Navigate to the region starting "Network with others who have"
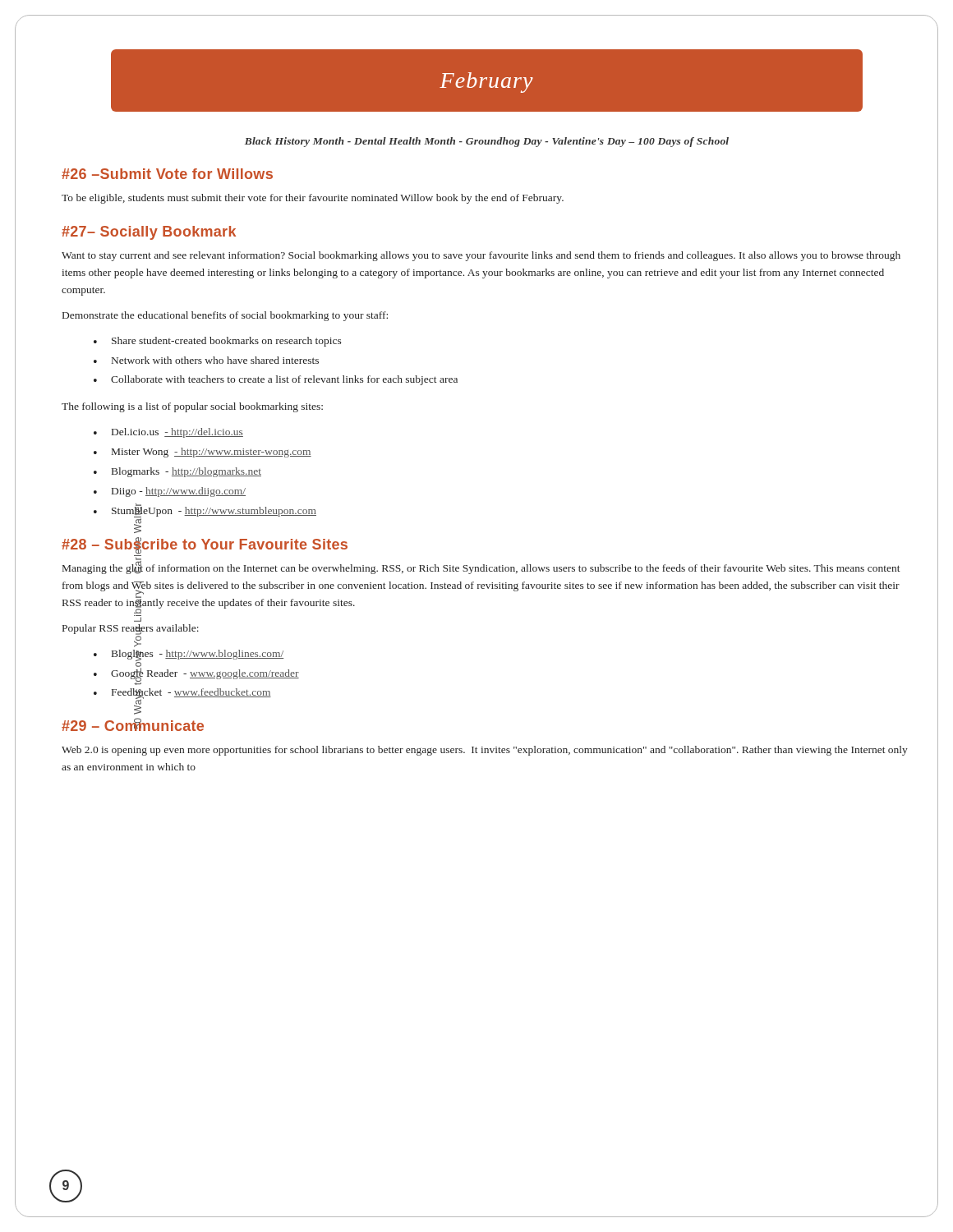953x1232 pixels. click(215, 360)
